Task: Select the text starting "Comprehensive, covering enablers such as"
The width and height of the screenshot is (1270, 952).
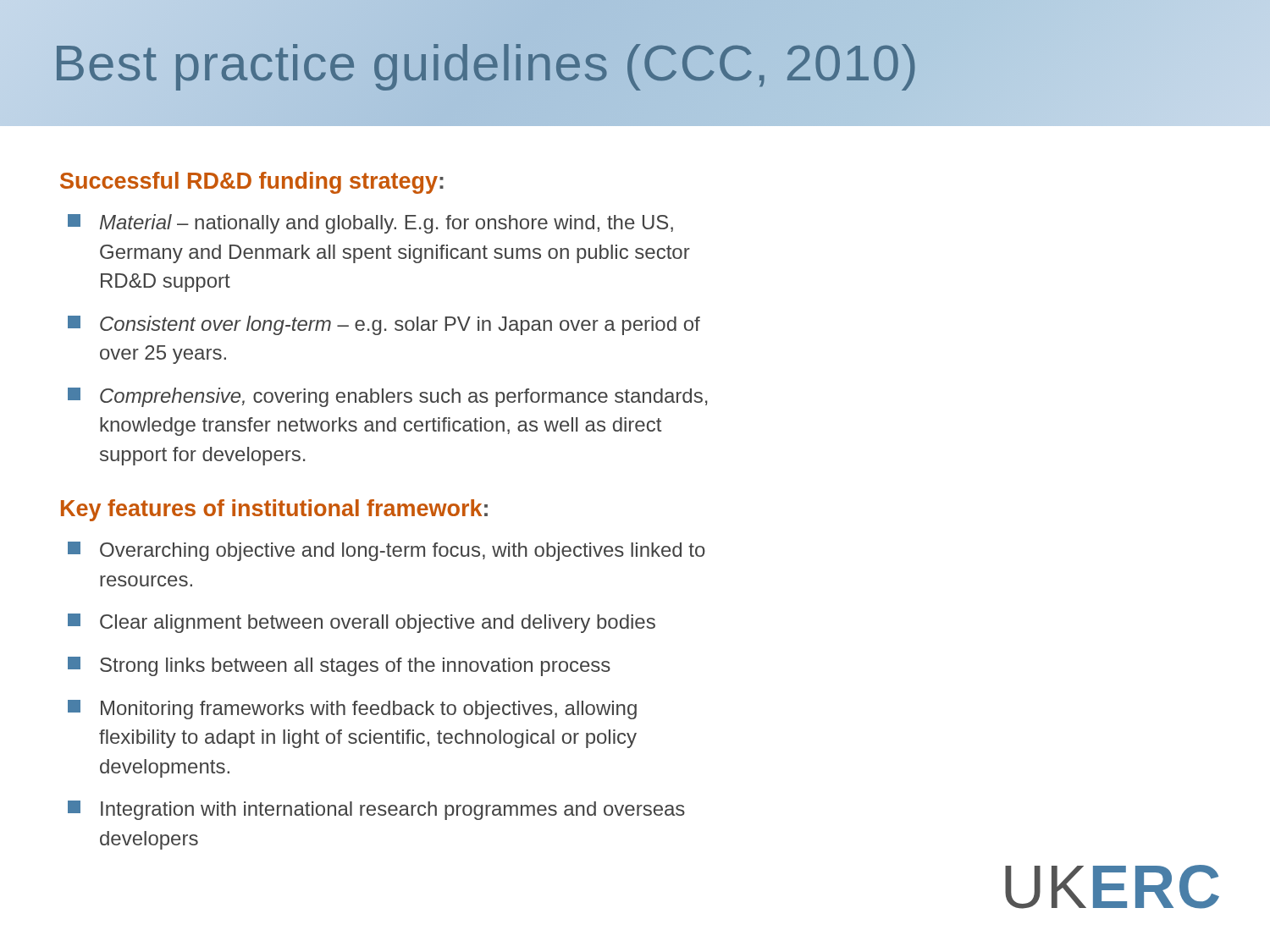Action: (388, 425)
